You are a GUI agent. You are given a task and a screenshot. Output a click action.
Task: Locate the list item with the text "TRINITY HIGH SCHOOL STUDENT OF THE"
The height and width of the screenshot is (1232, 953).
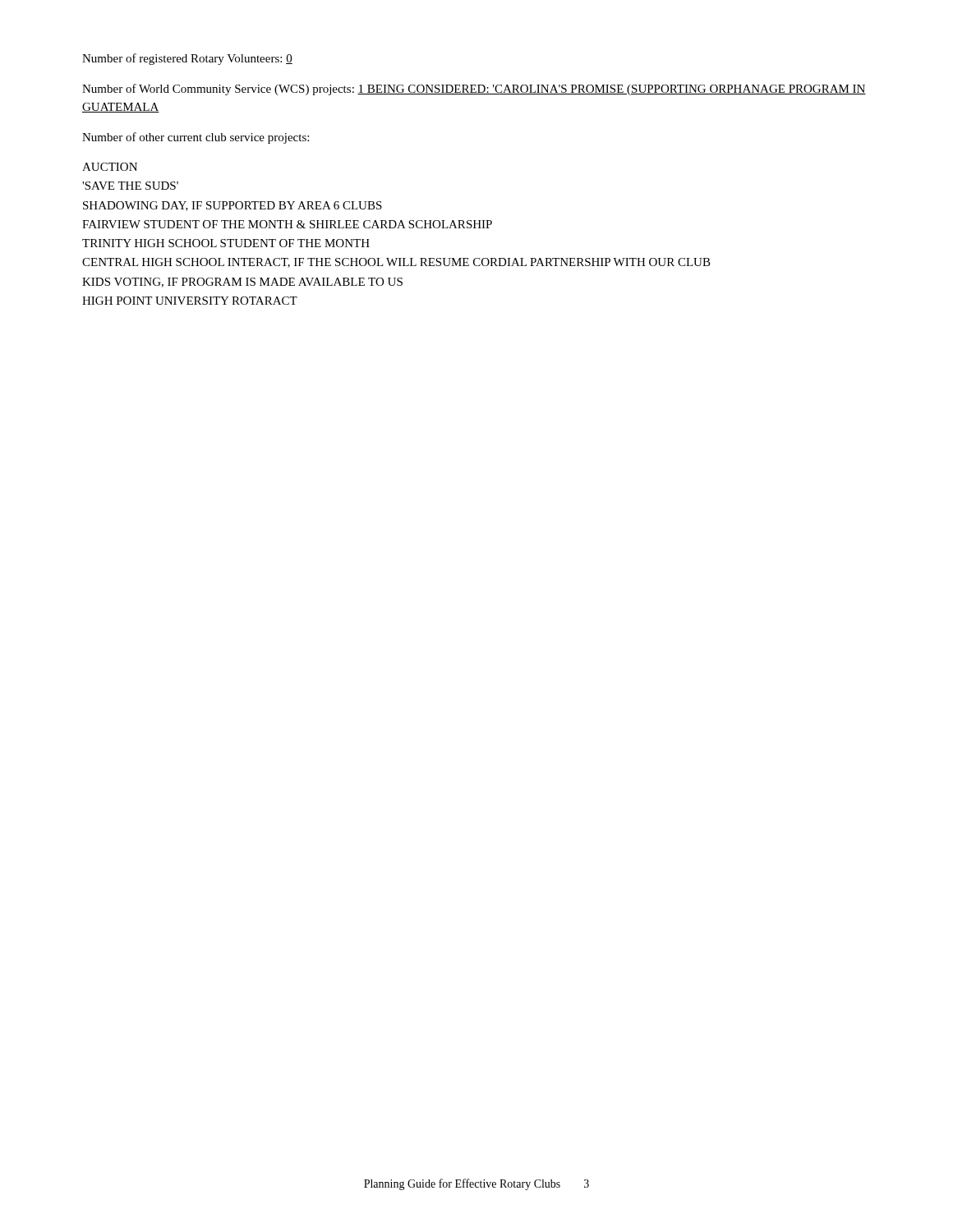click(x=226, y=243)
